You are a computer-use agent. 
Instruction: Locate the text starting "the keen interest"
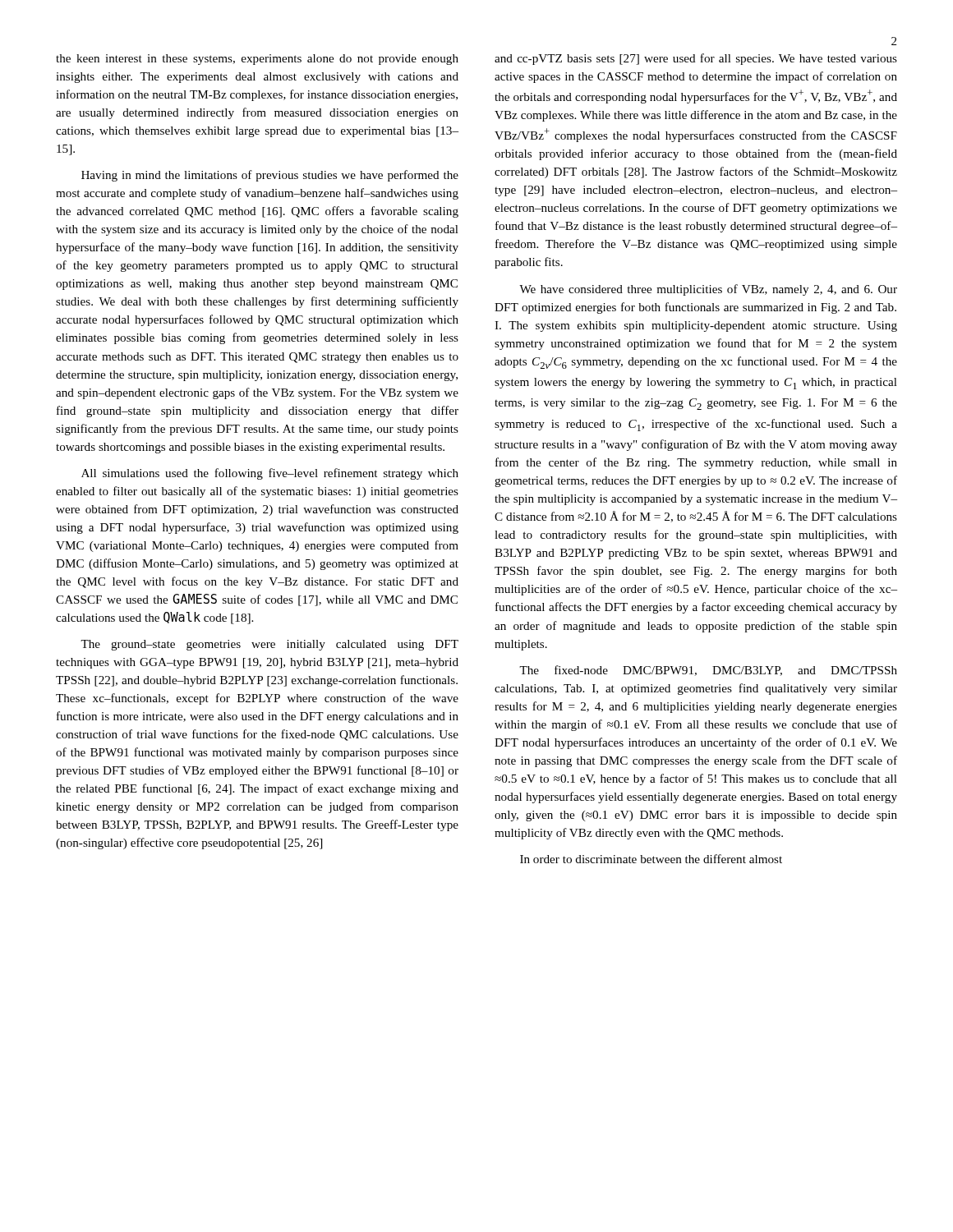tap(257, 103)
